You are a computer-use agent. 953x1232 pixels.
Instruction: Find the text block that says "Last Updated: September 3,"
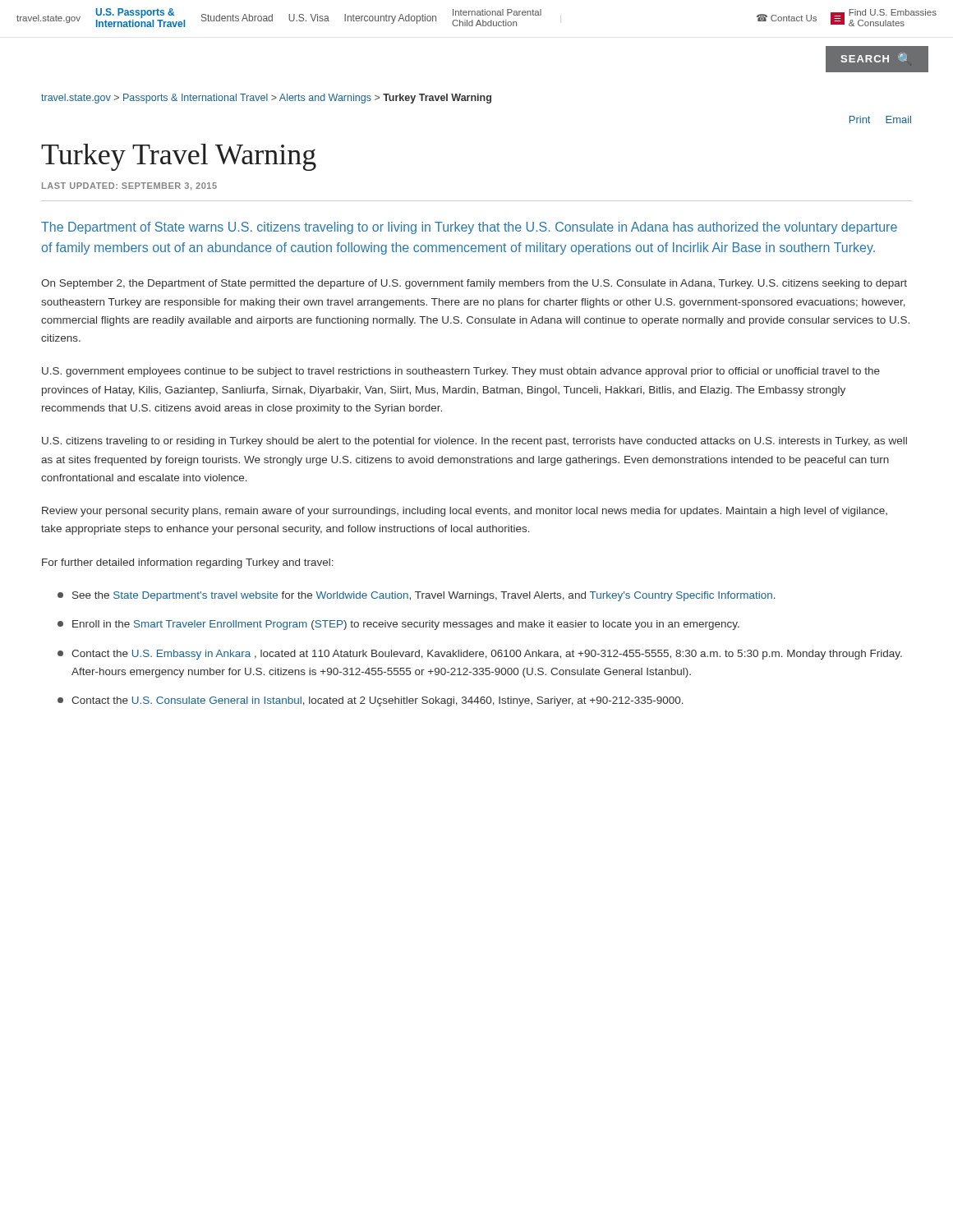(129, 186)
